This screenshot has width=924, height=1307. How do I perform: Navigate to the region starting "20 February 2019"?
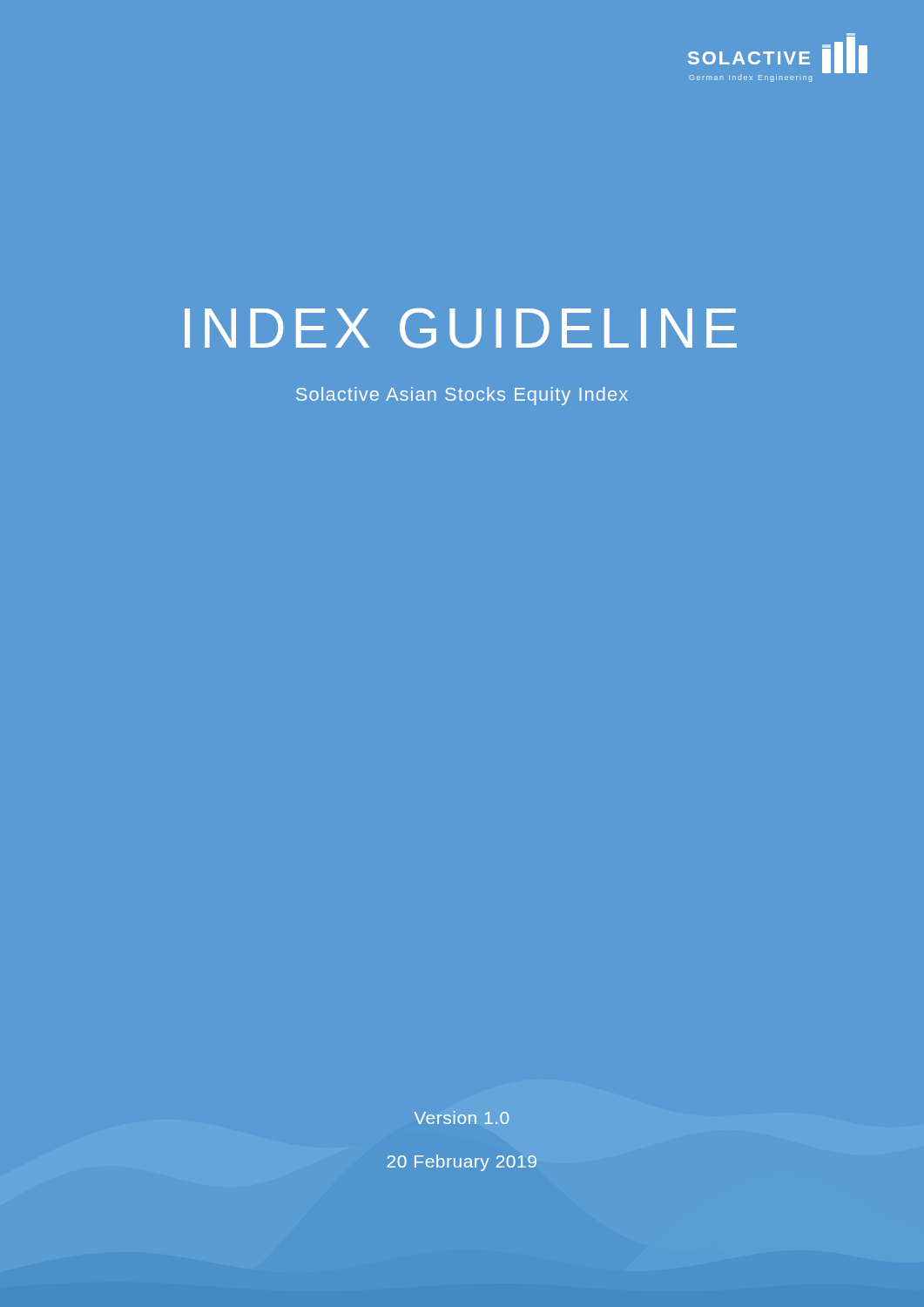coord(462,1161)
